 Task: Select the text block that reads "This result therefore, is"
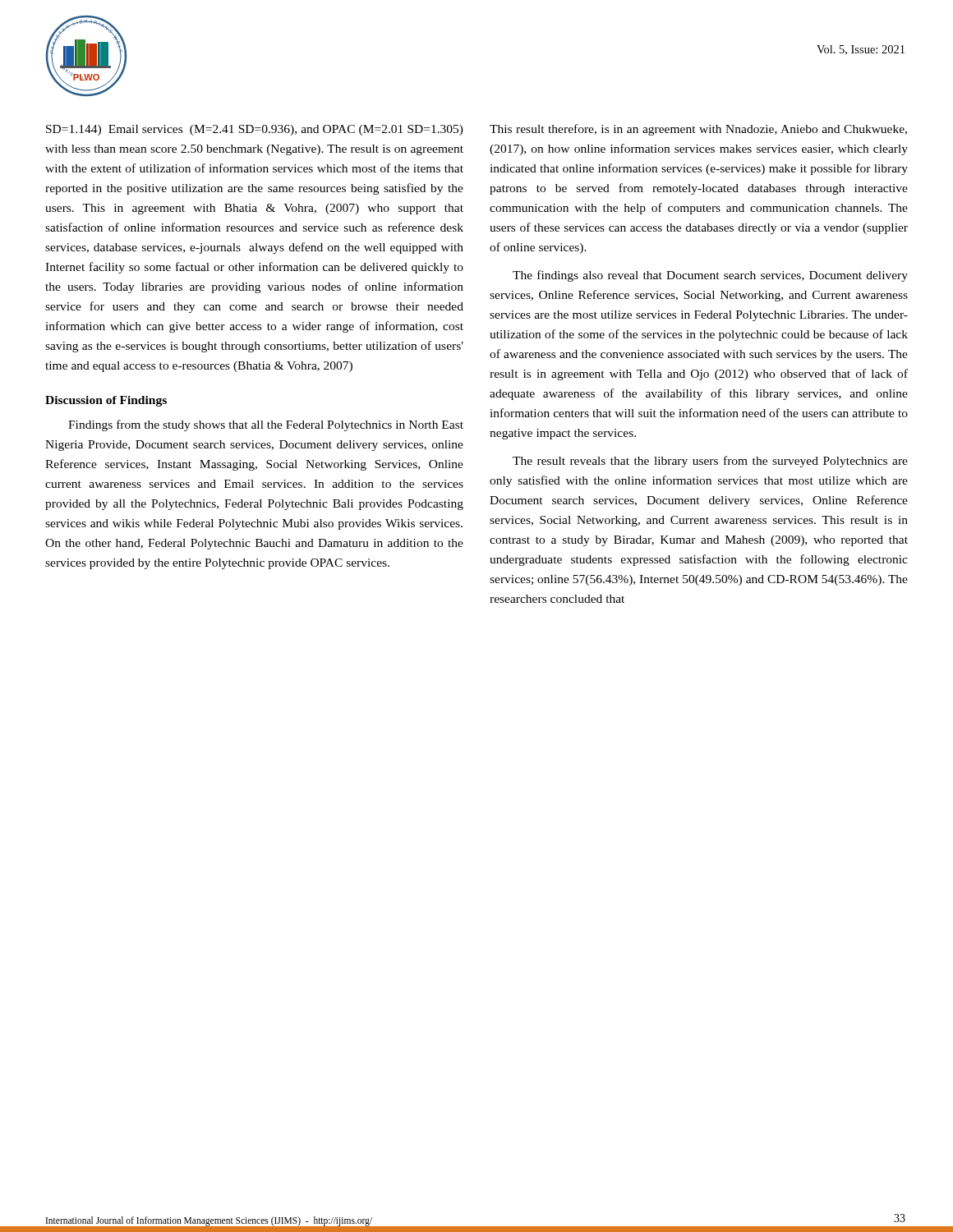699,188
